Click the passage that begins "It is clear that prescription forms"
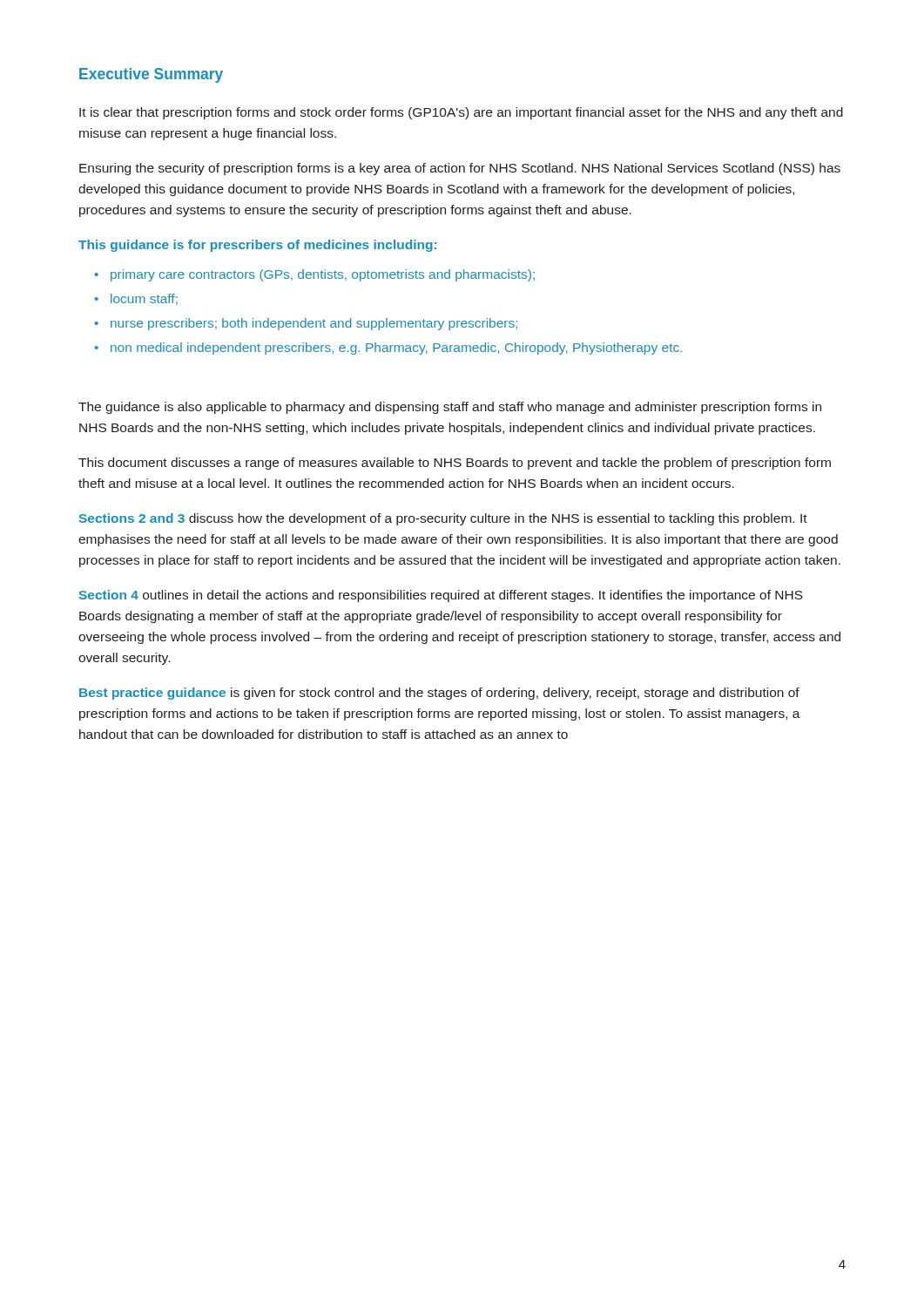 tap(461, 123)
